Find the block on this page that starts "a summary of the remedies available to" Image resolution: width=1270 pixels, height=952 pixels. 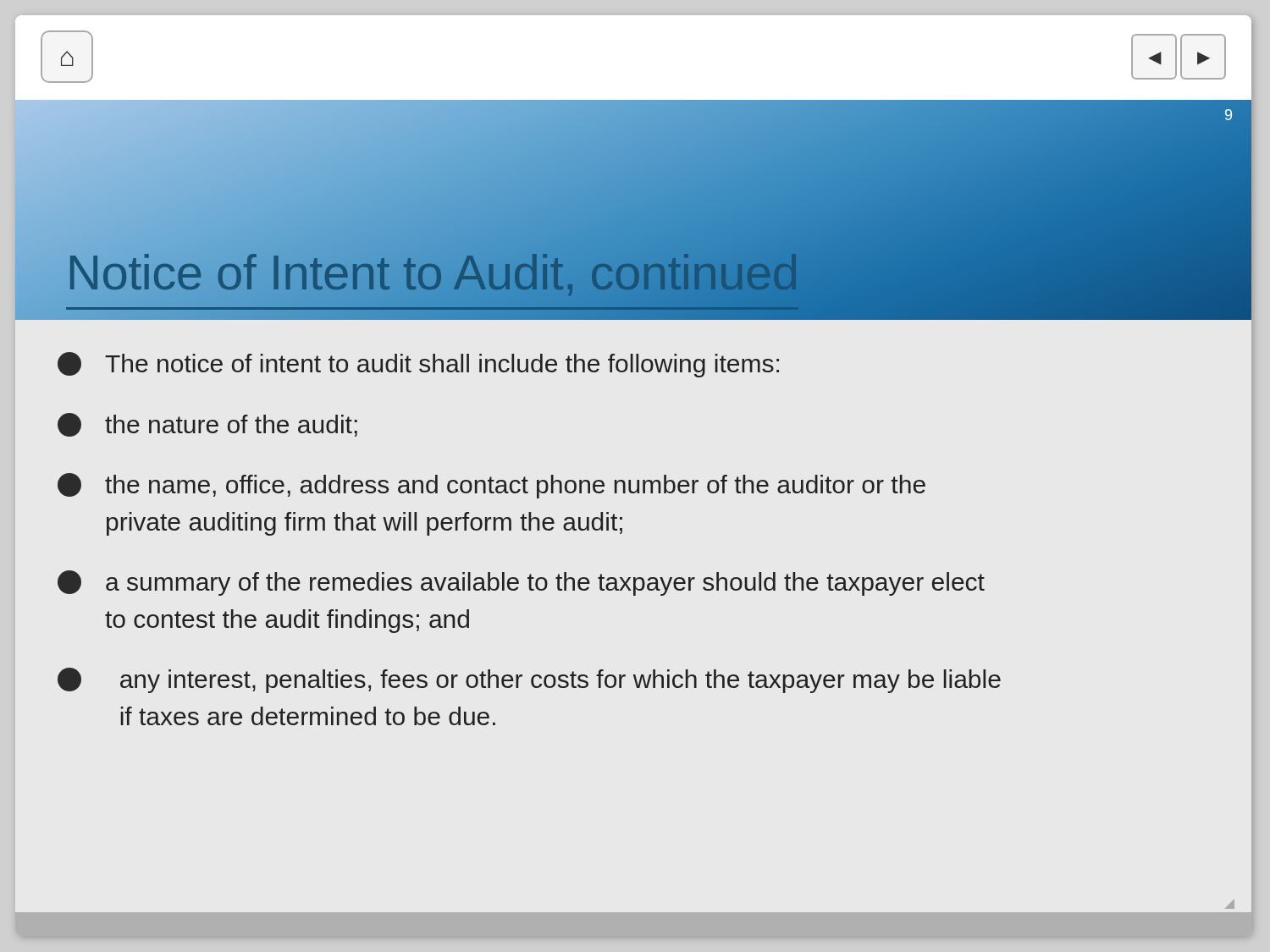(642, 600)
